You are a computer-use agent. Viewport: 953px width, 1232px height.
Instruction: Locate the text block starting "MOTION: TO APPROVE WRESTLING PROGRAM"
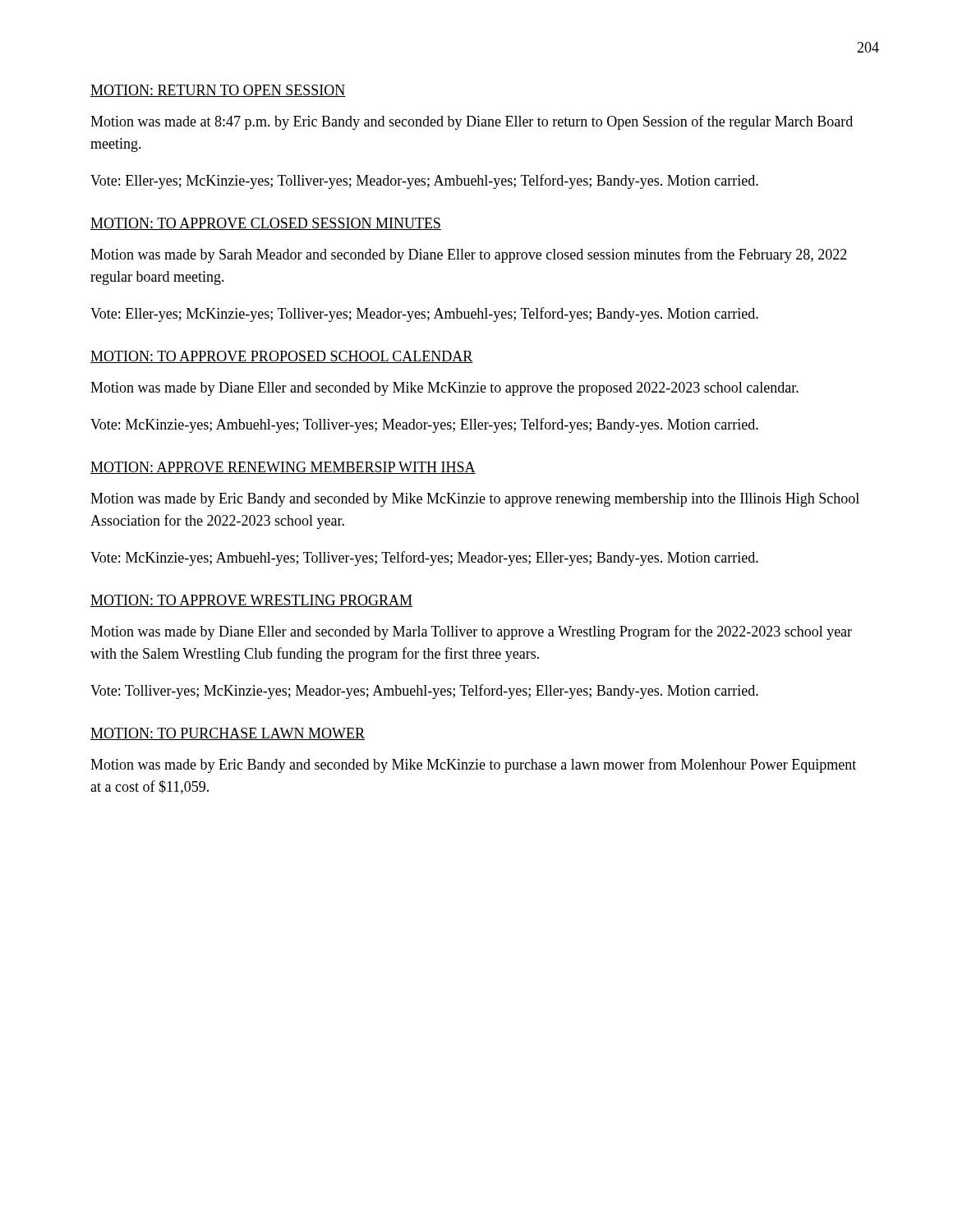pyautogui.click(x=251, y=600)
